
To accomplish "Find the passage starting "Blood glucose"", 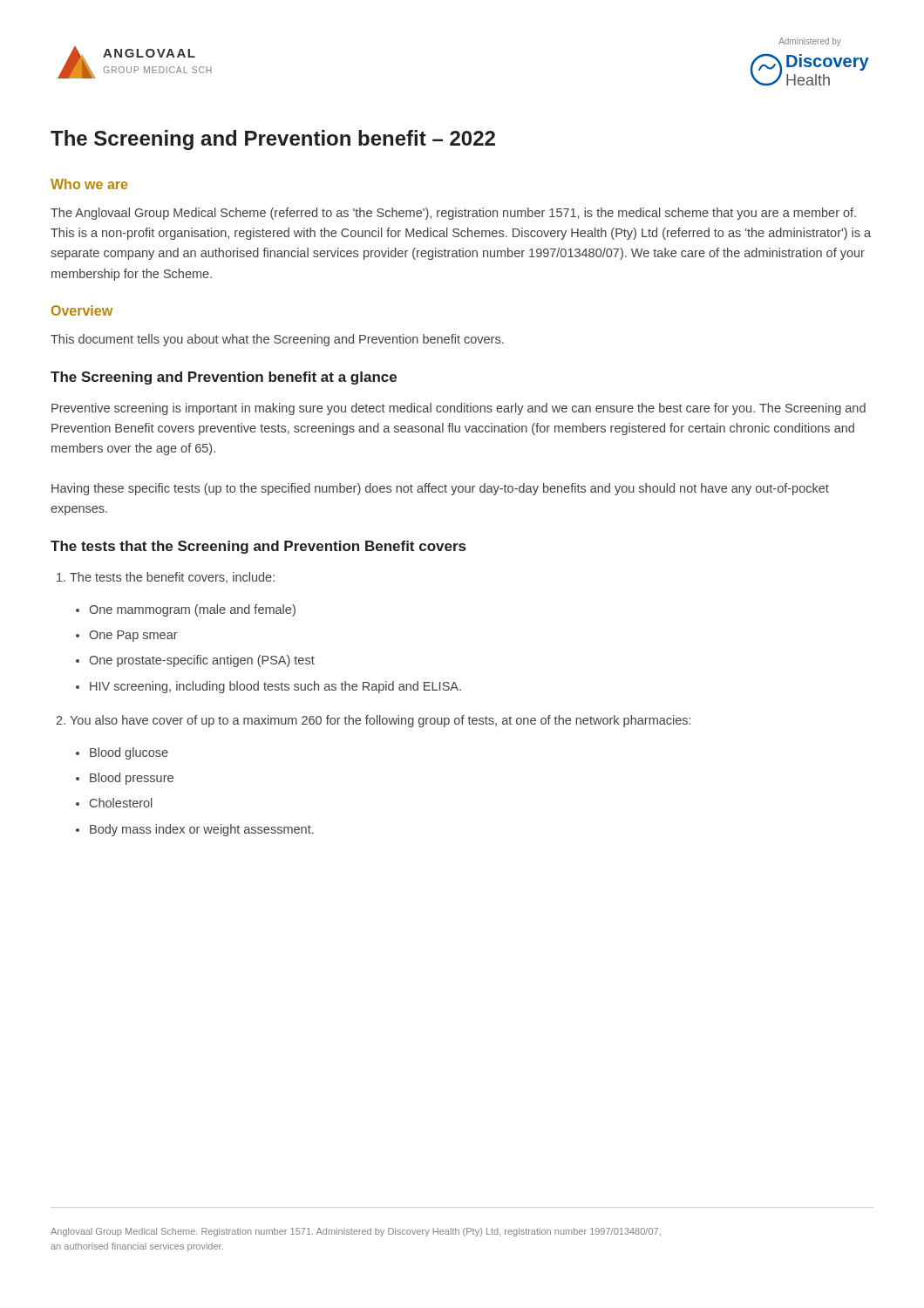I will (x=129, y=753).
